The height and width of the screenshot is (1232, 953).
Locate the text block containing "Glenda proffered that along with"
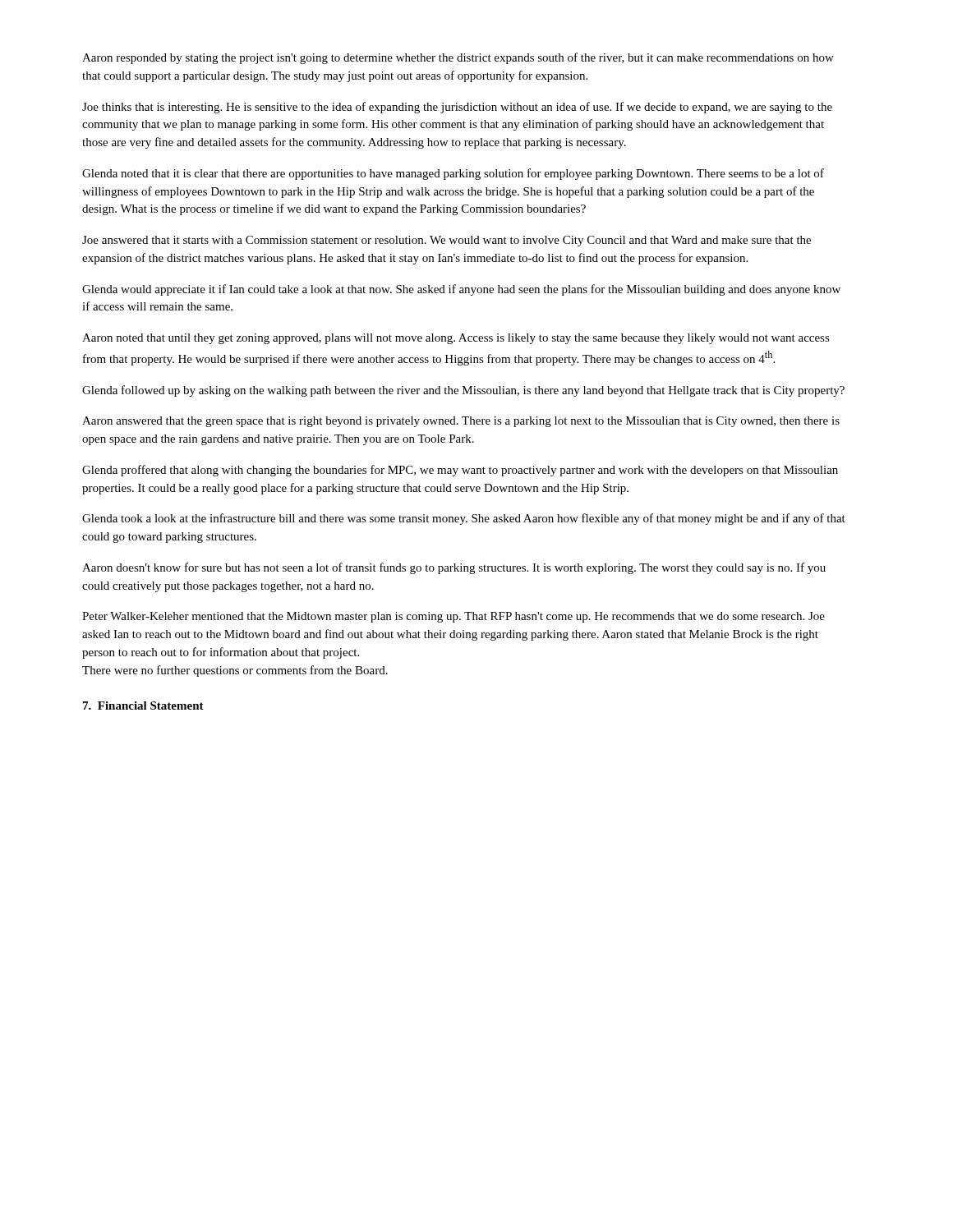pos(460,479)
